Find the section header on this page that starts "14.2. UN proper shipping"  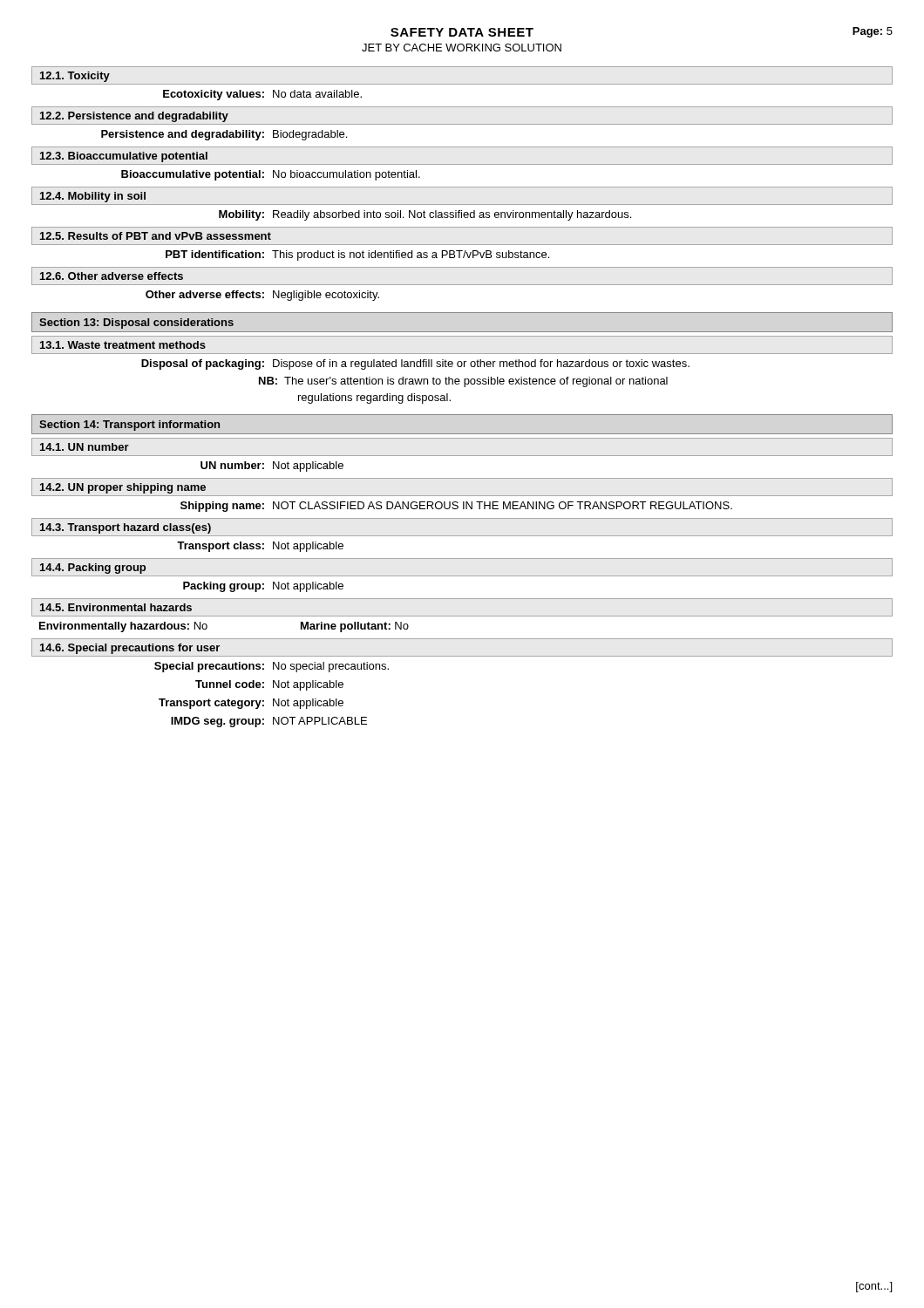click(x=123, y=487)
